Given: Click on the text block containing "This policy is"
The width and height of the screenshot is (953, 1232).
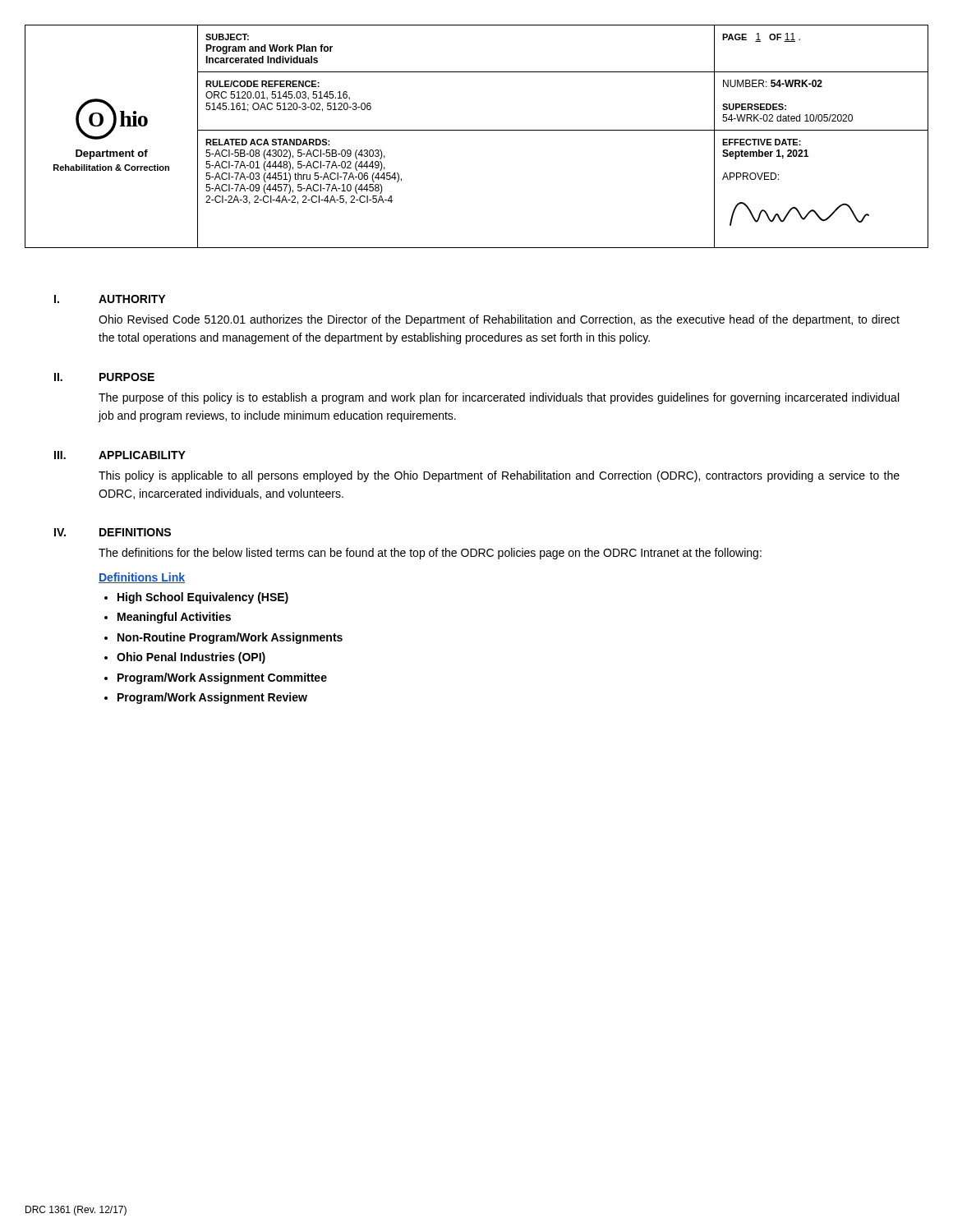Looking at the screenshot, I should tap(499, 484).
